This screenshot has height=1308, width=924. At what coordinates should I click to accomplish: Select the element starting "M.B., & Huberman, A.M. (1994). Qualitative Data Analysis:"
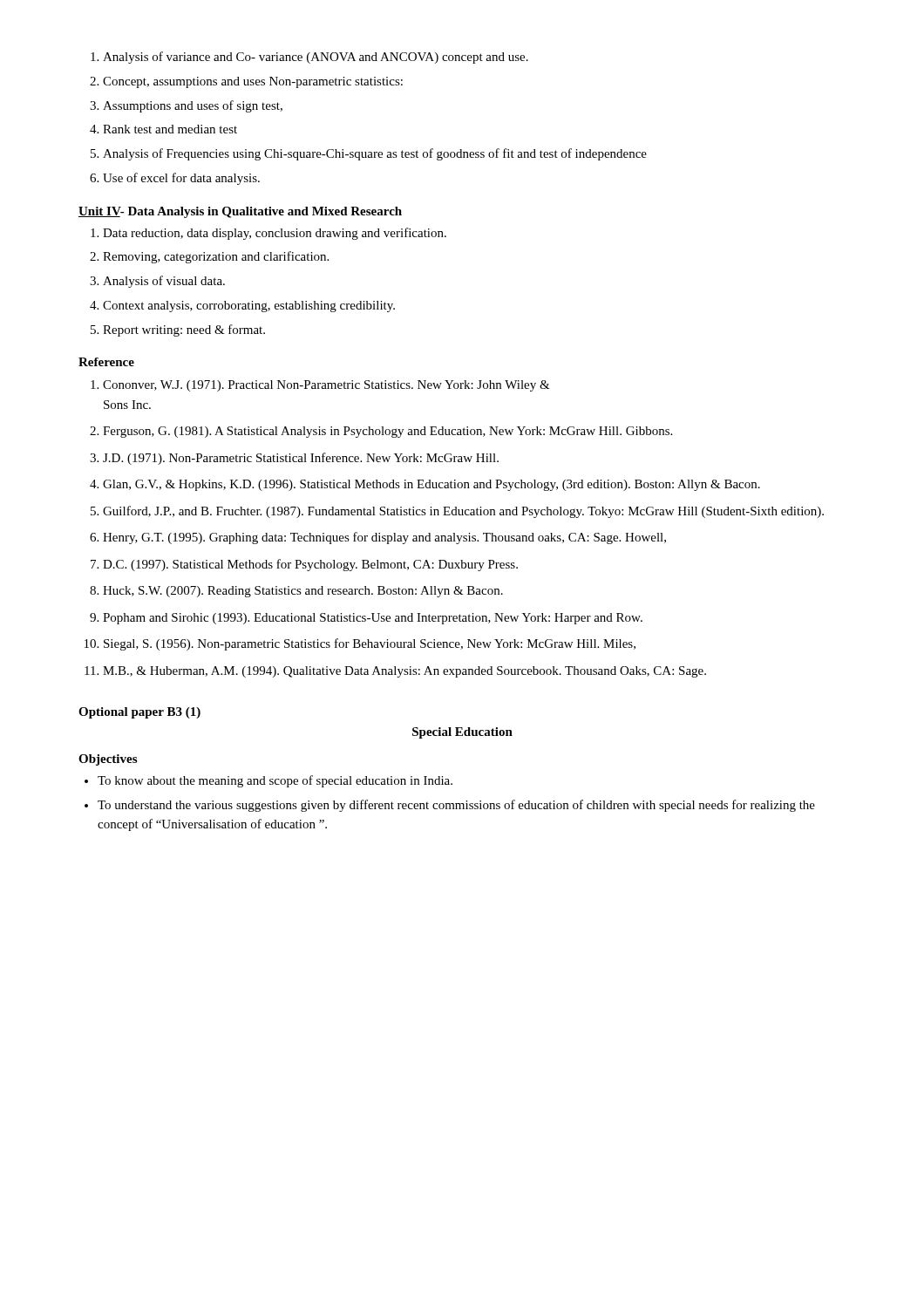point(462,671)
